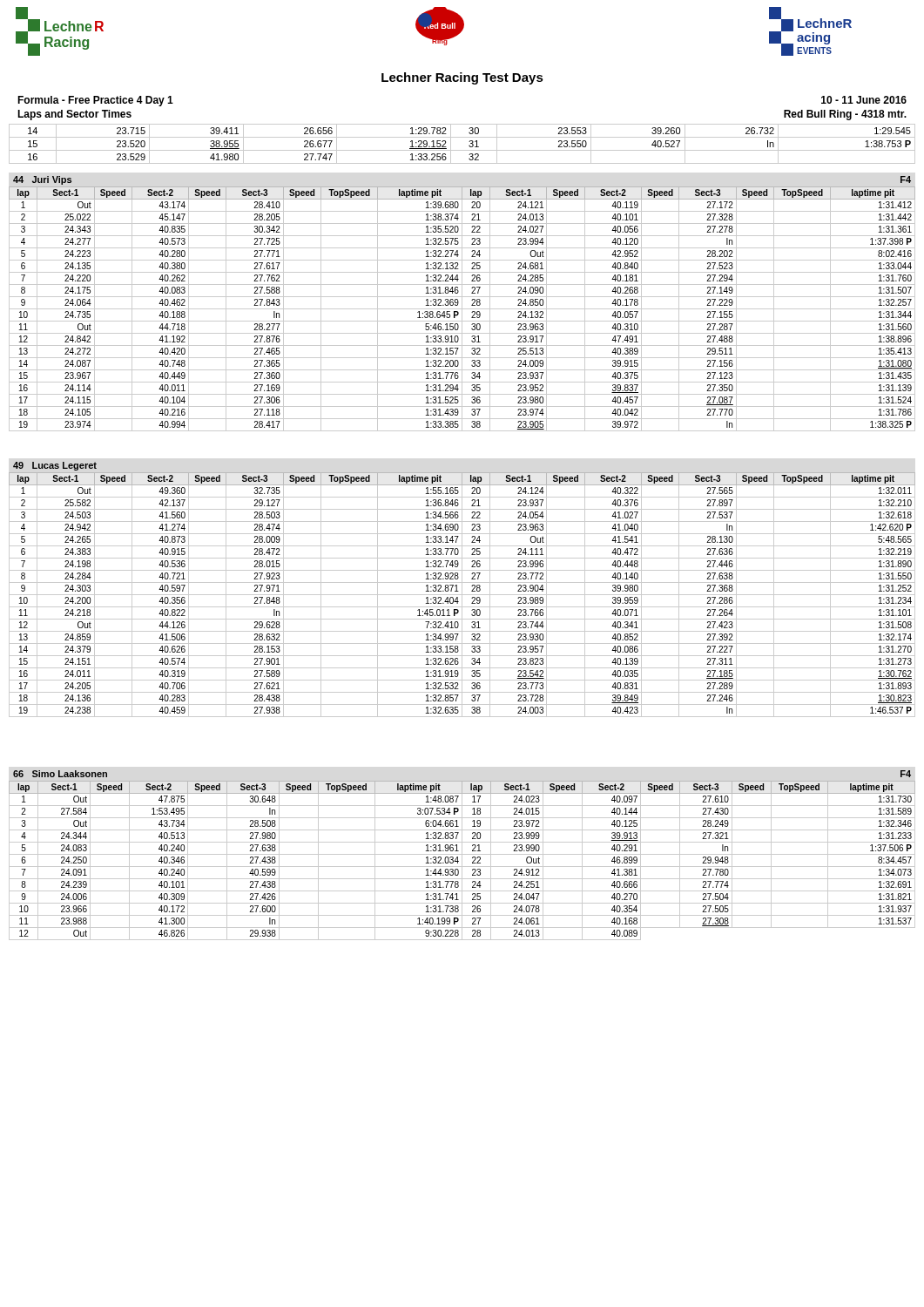Locate the block starting "10 - 11 June 2016"
Viewport: 924px width, 1307px height.
(x=864, y=100)
